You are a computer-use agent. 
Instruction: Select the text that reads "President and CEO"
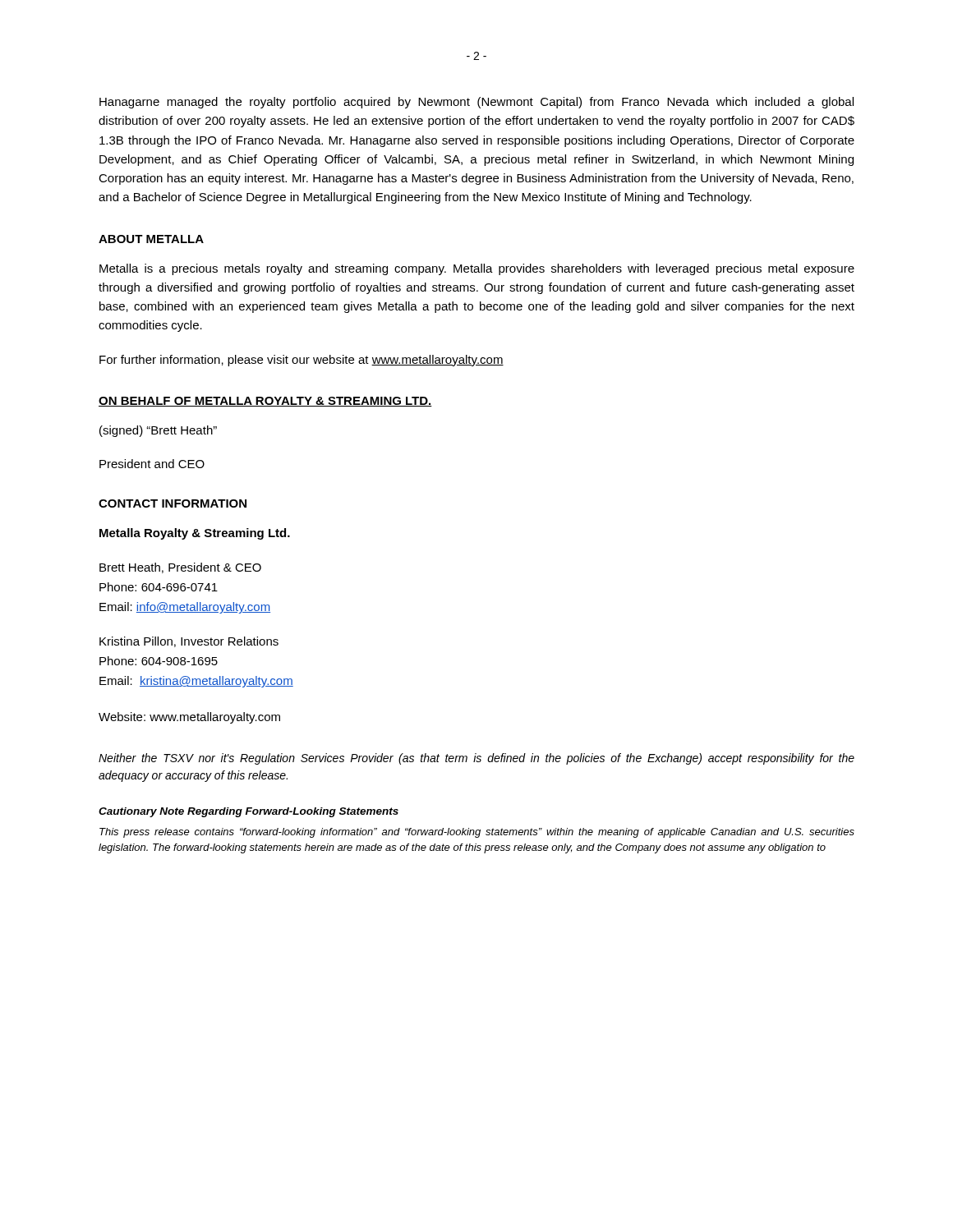[x=152, y=464]
